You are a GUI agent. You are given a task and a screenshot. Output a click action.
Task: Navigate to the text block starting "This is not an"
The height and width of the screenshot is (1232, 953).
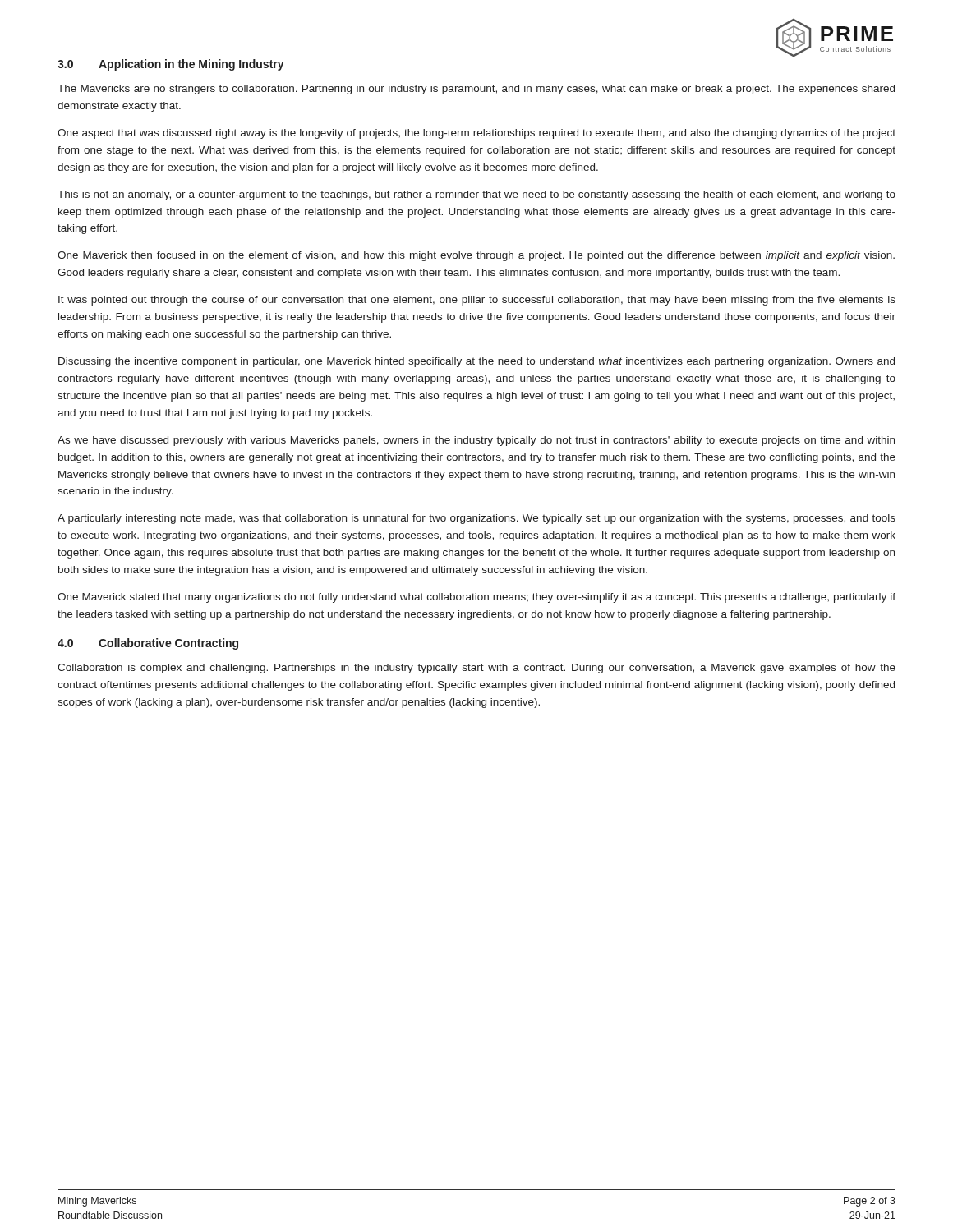(476, 211)
